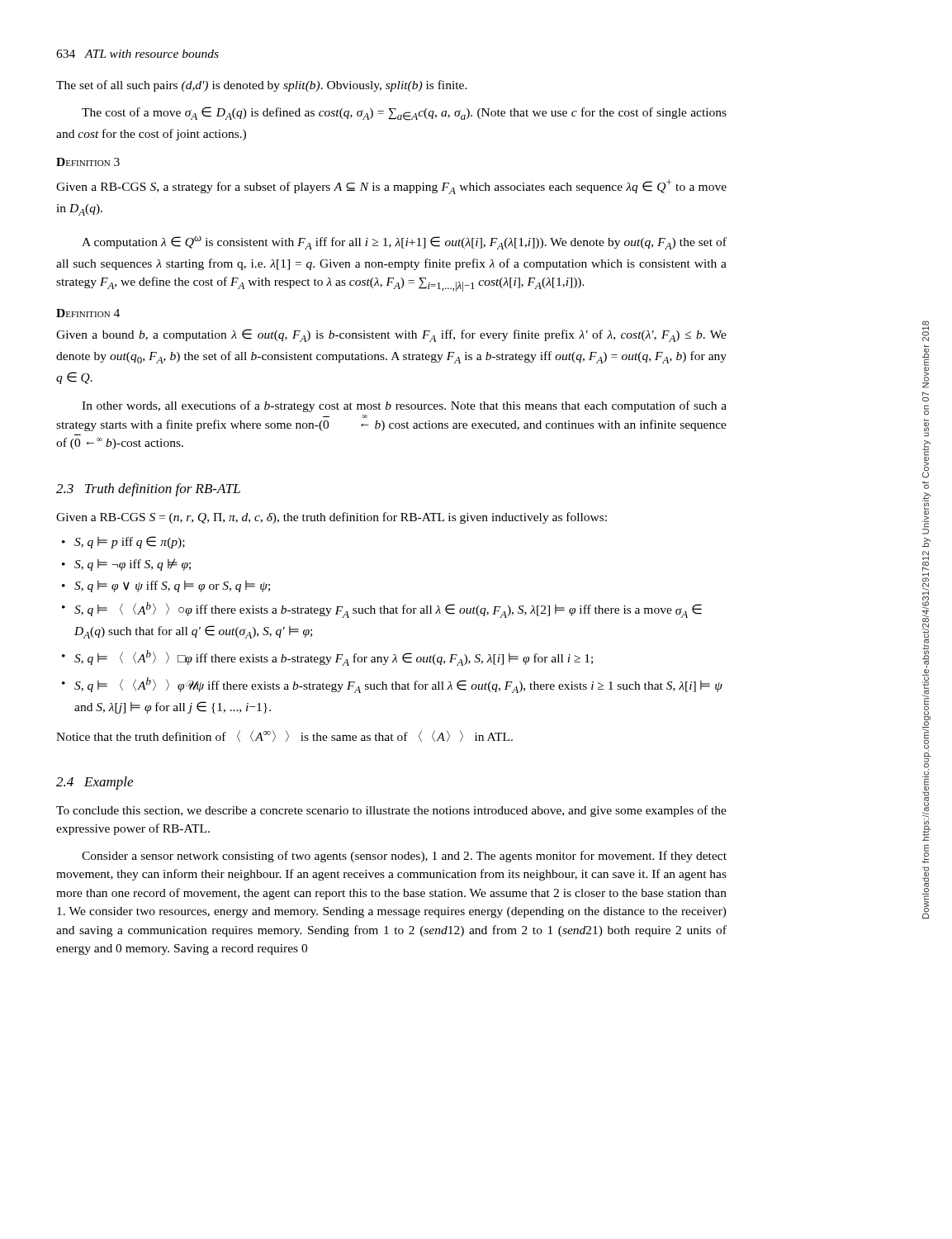
Task: Locate the block starting "Given a bound b, a"
Action: point(391,356)
